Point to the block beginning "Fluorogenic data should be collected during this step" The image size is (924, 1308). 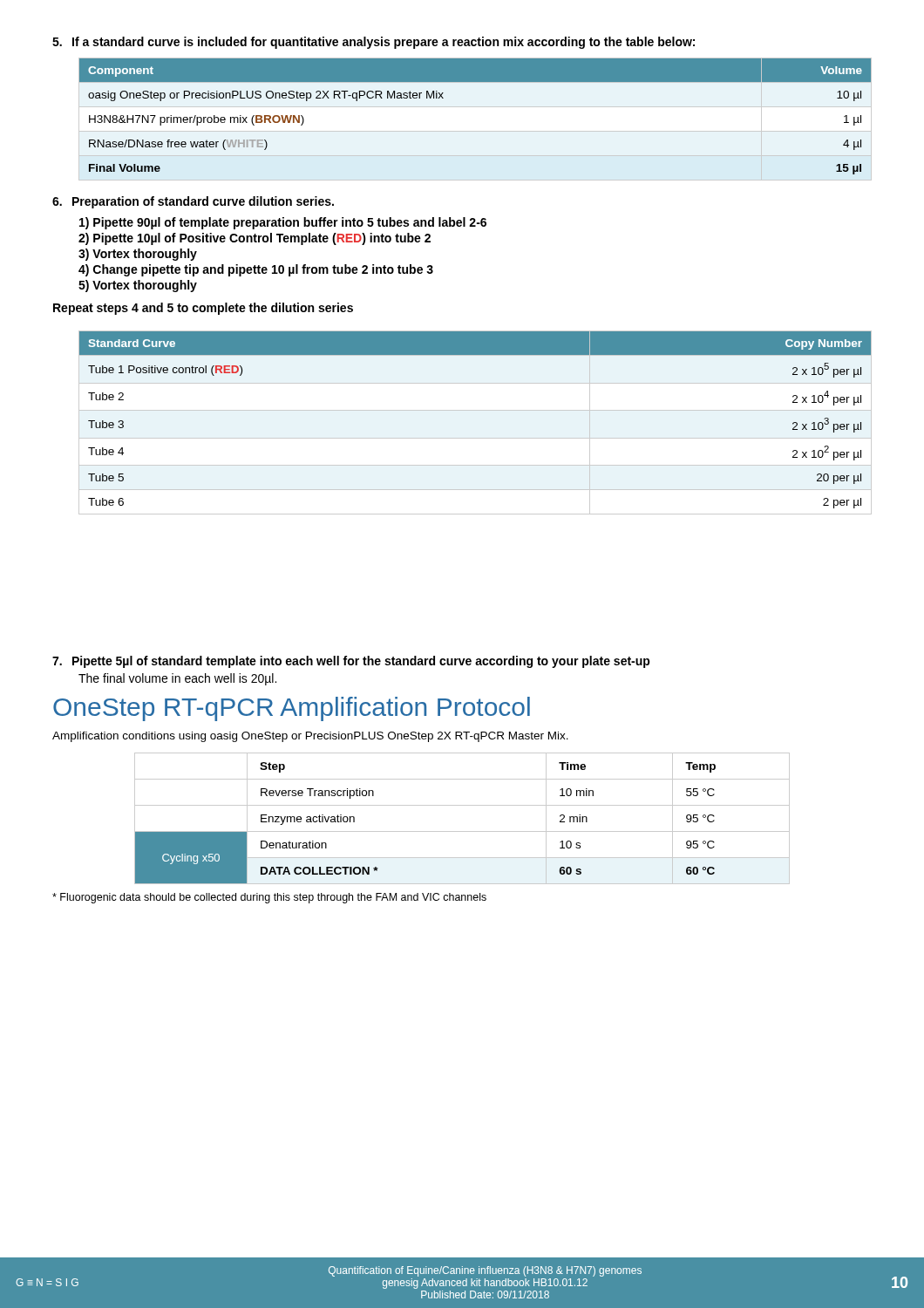(x=269, y=897)
